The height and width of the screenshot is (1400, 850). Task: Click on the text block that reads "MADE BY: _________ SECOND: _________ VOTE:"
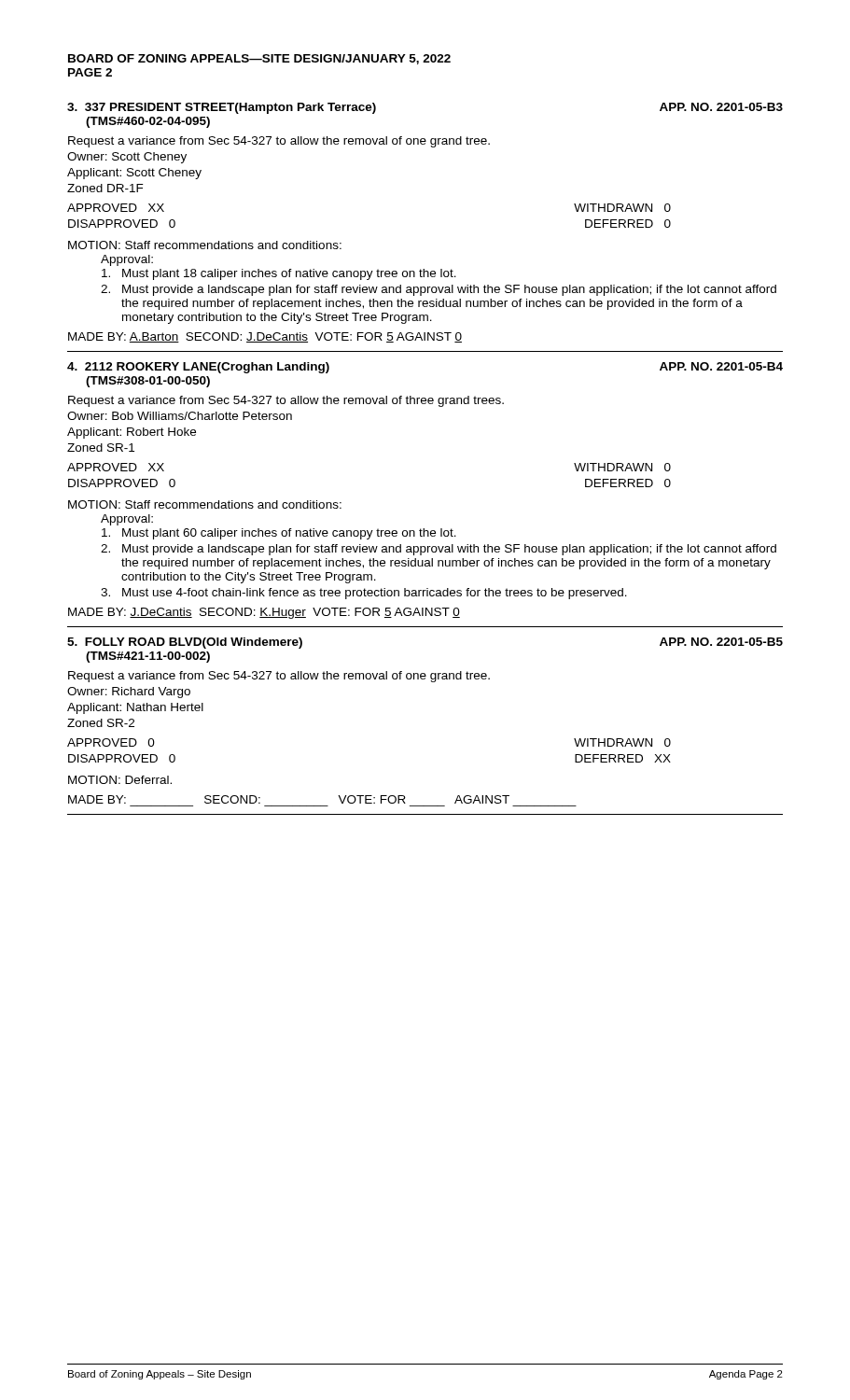pos(322,799)
